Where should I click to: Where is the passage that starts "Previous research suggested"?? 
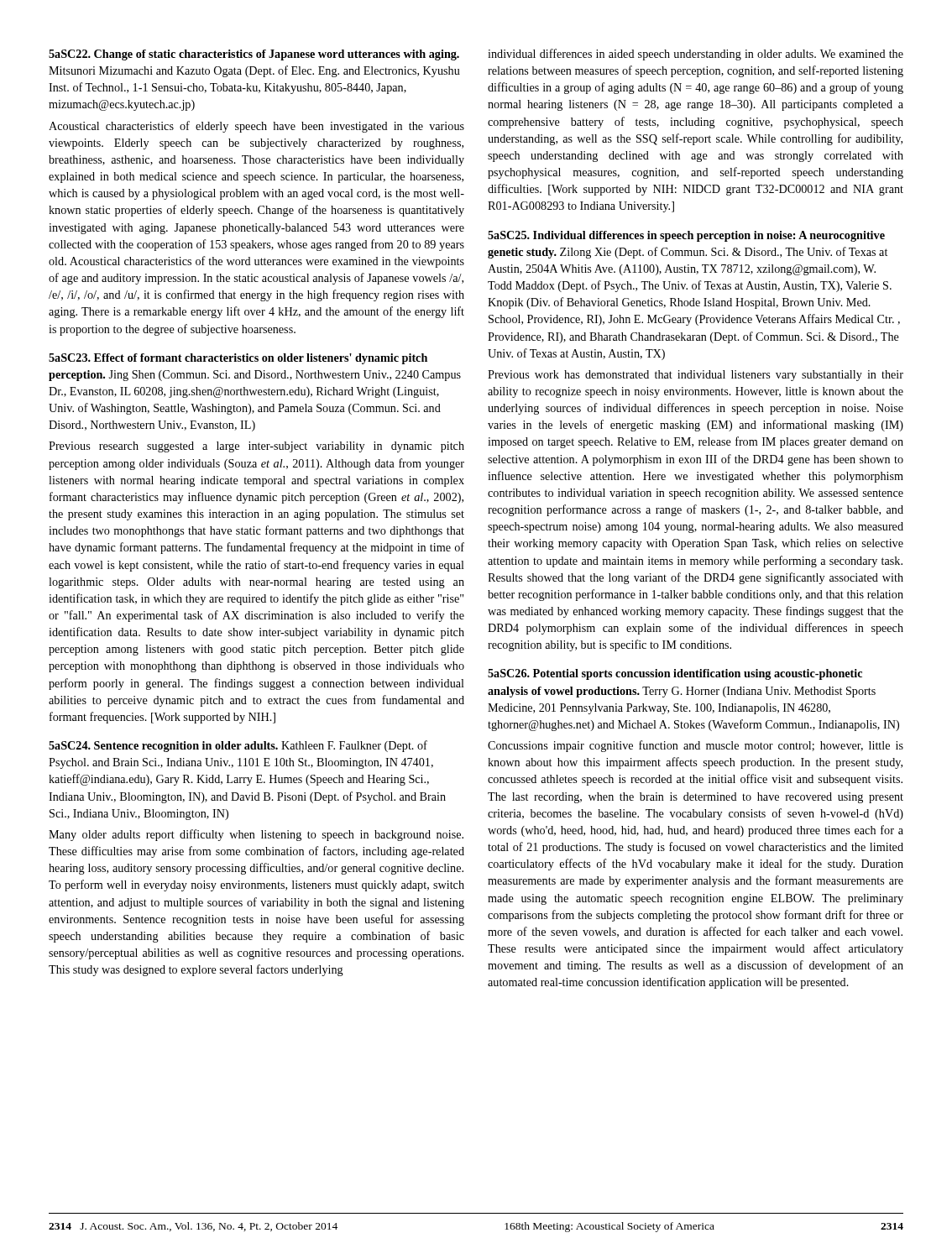tap(256, 581)
